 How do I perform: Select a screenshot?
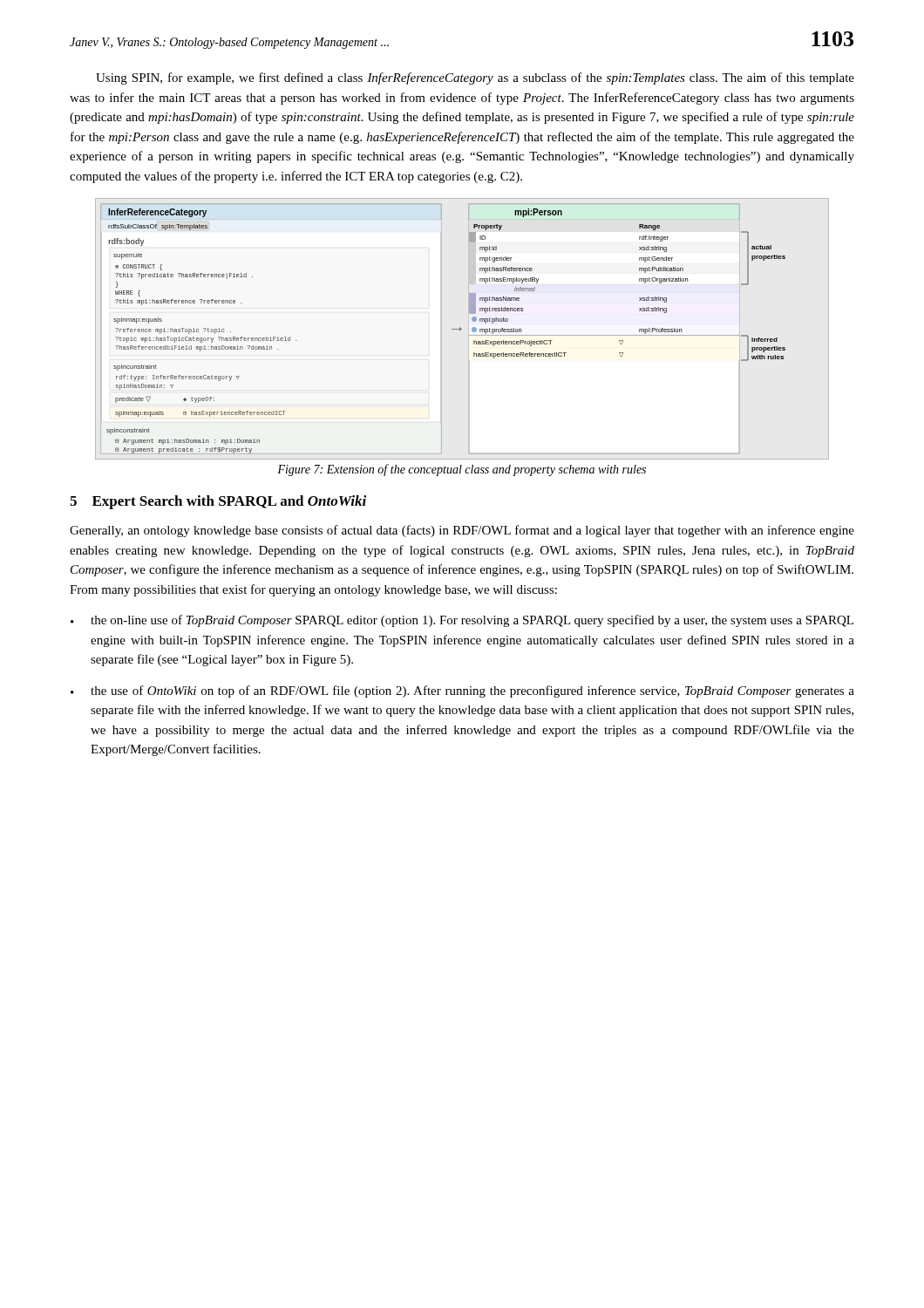[462, 329]
